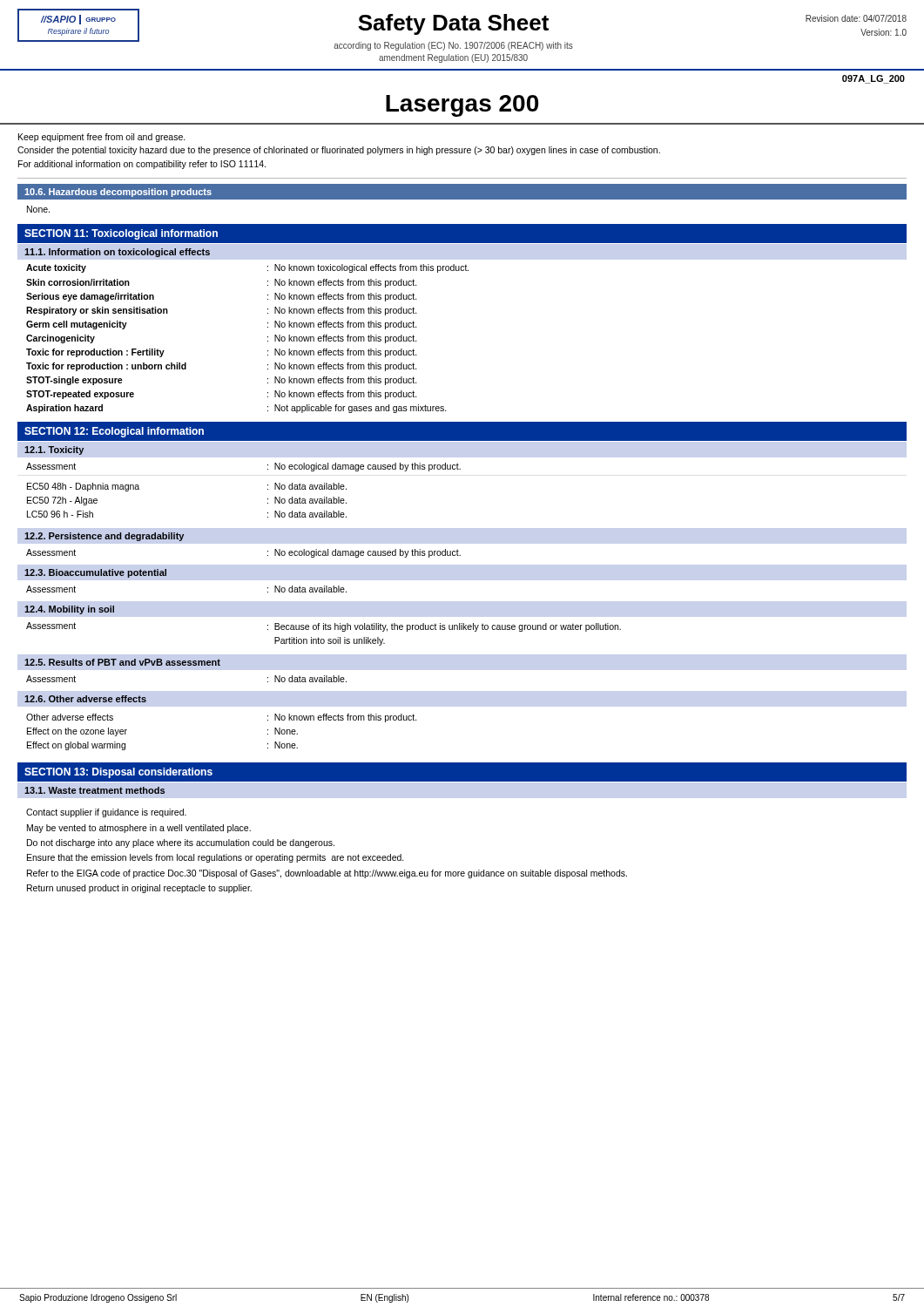Click on the text block starting "Skin corrosion/irritation : No known effects from"
This screenshot has height=1307, width=924.
pos(462,282)
